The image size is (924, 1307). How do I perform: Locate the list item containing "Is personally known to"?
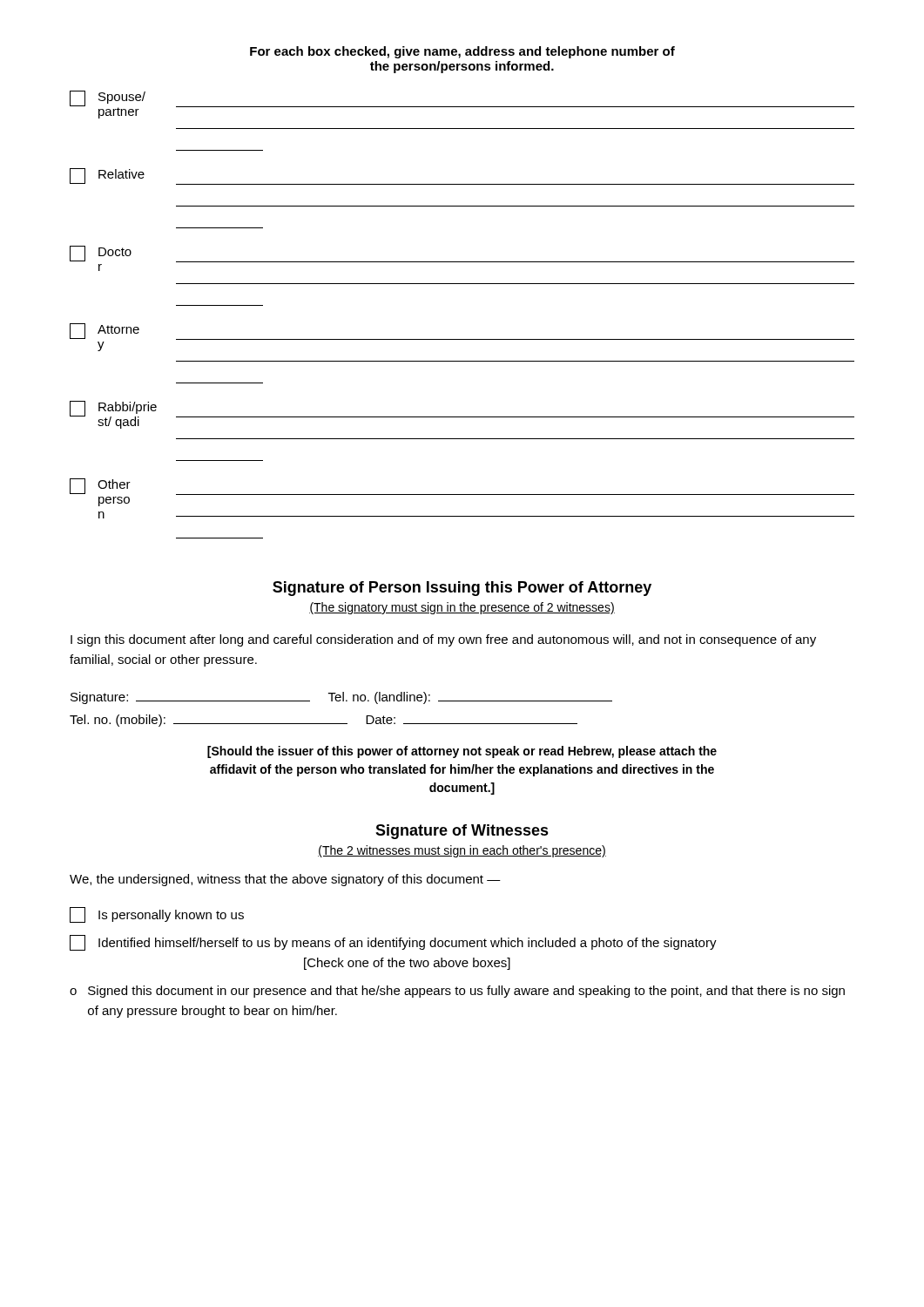click(157, 915)
